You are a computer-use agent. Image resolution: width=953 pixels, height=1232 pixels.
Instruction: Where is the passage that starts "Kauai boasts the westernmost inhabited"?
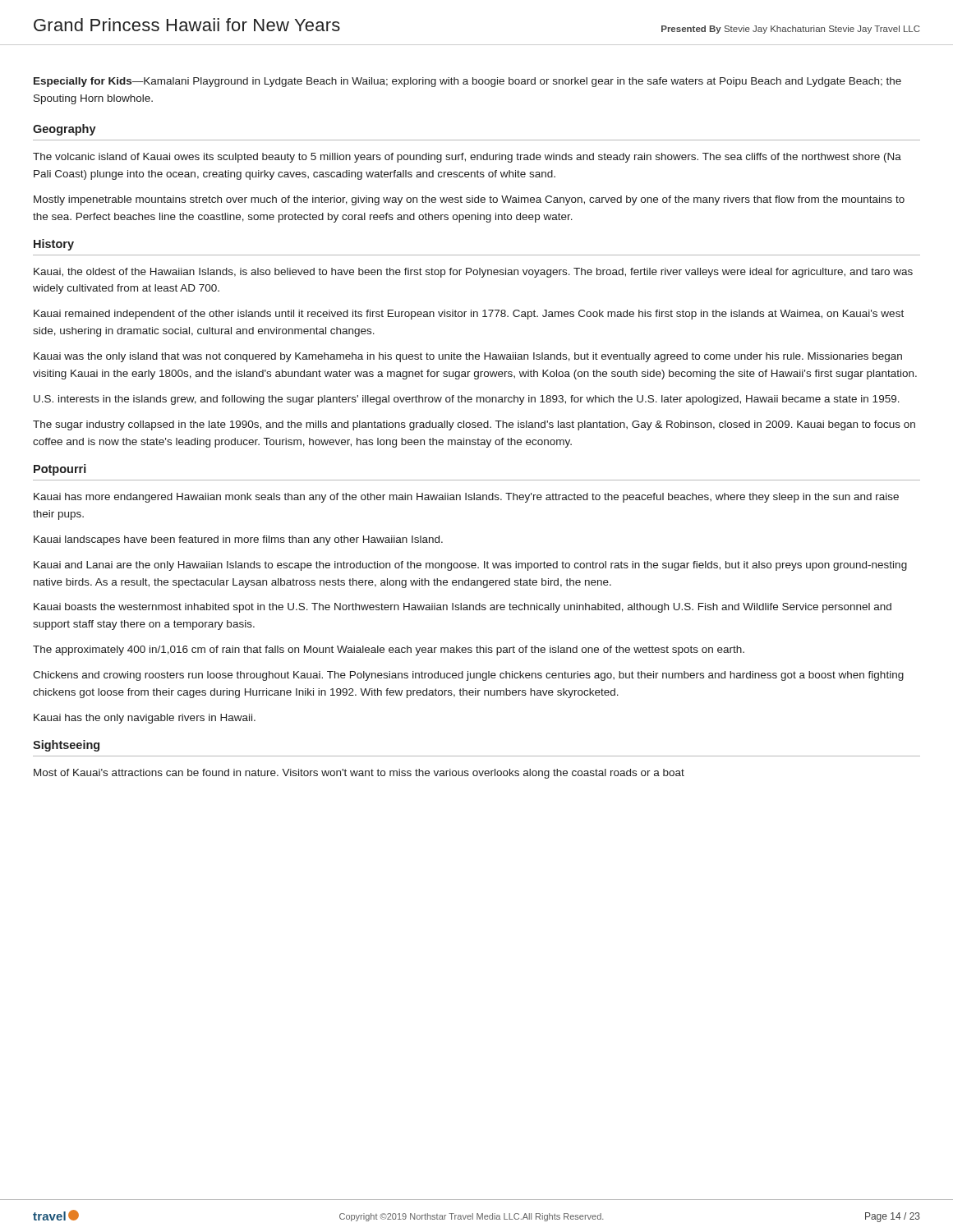click(462, 616)
